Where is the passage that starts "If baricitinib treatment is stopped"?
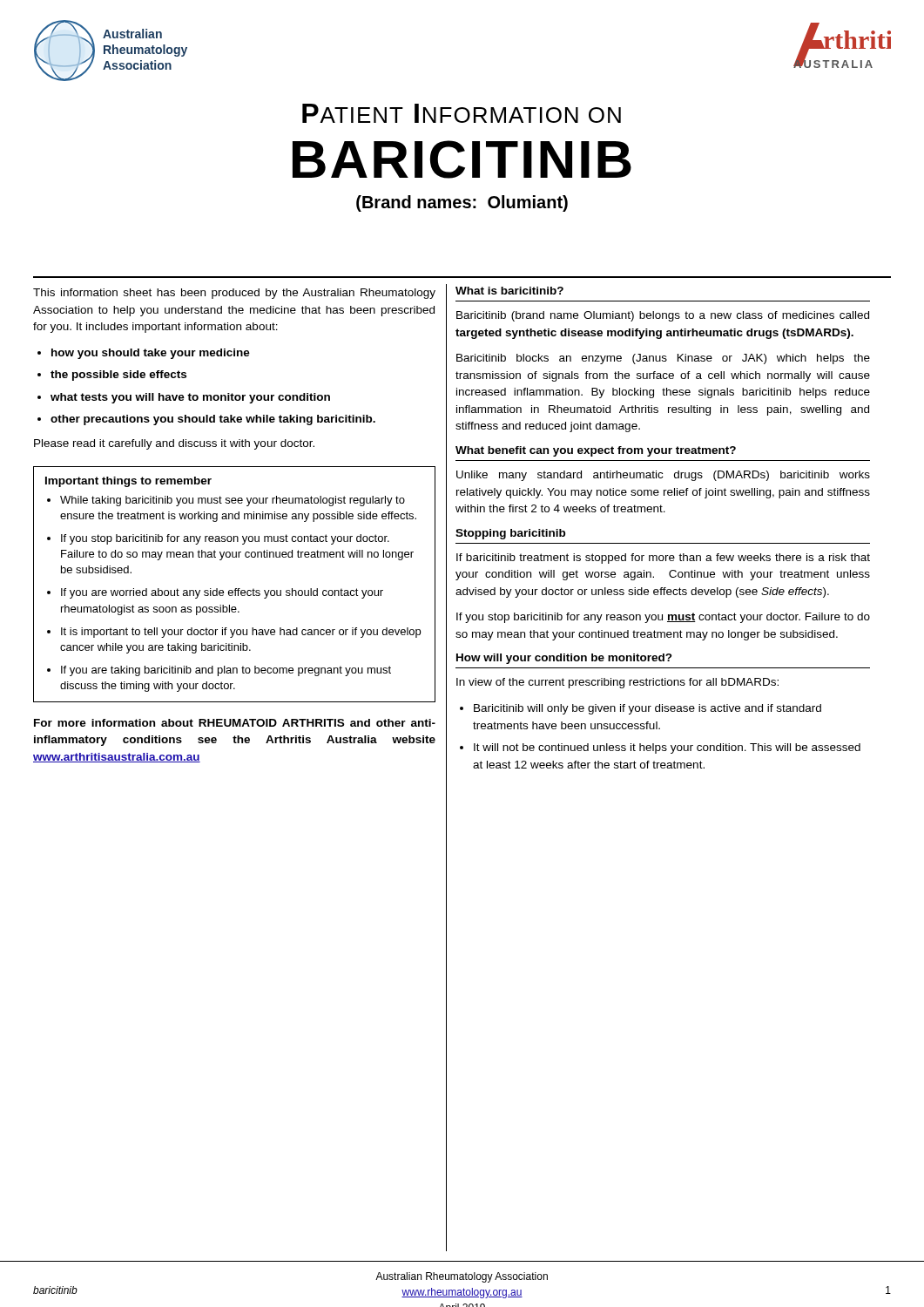The width and height of the screenshot is (924, 1307). (663, 596)
